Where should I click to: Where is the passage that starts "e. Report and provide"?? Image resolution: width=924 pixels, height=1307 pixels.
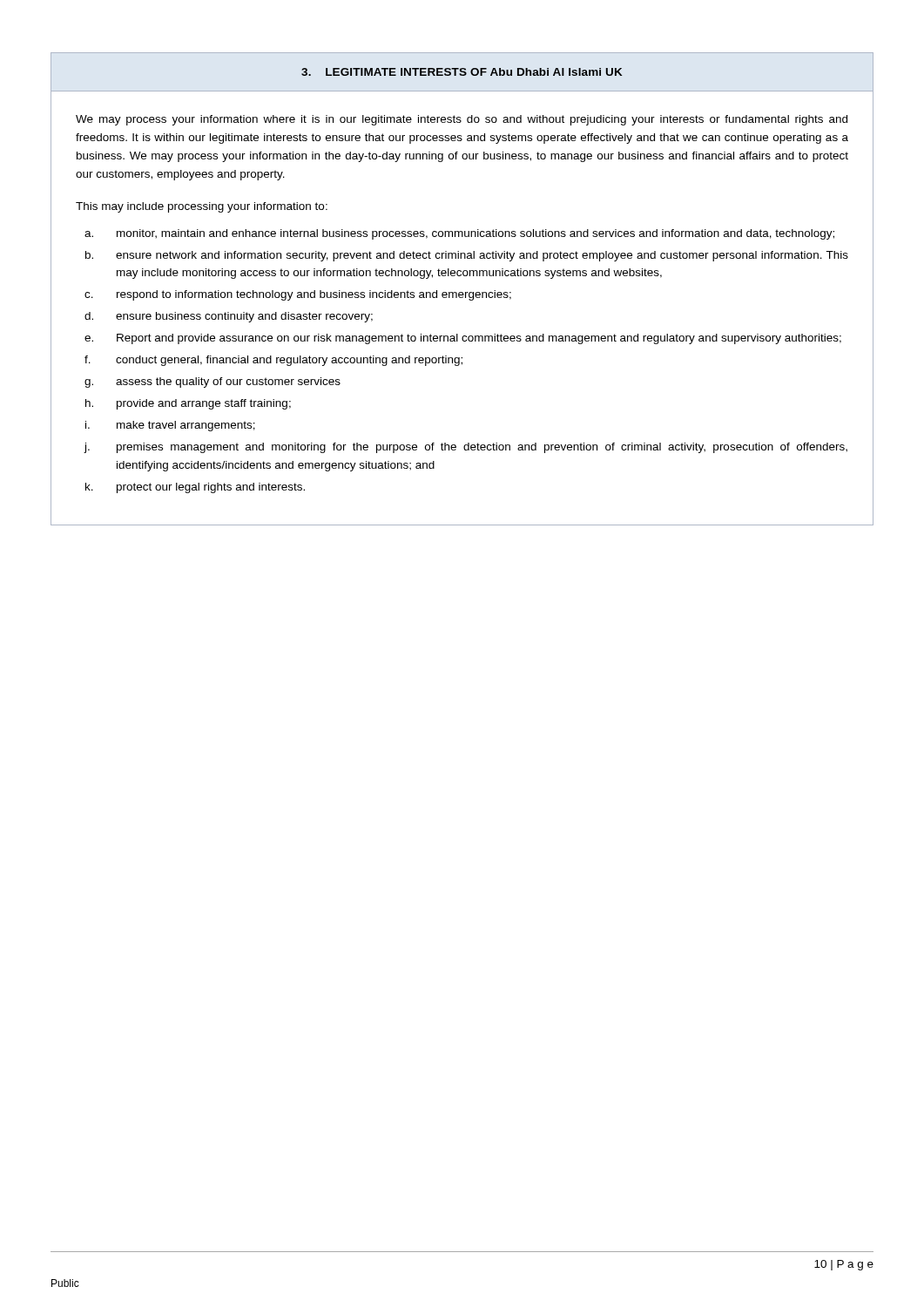coord(462,339)
